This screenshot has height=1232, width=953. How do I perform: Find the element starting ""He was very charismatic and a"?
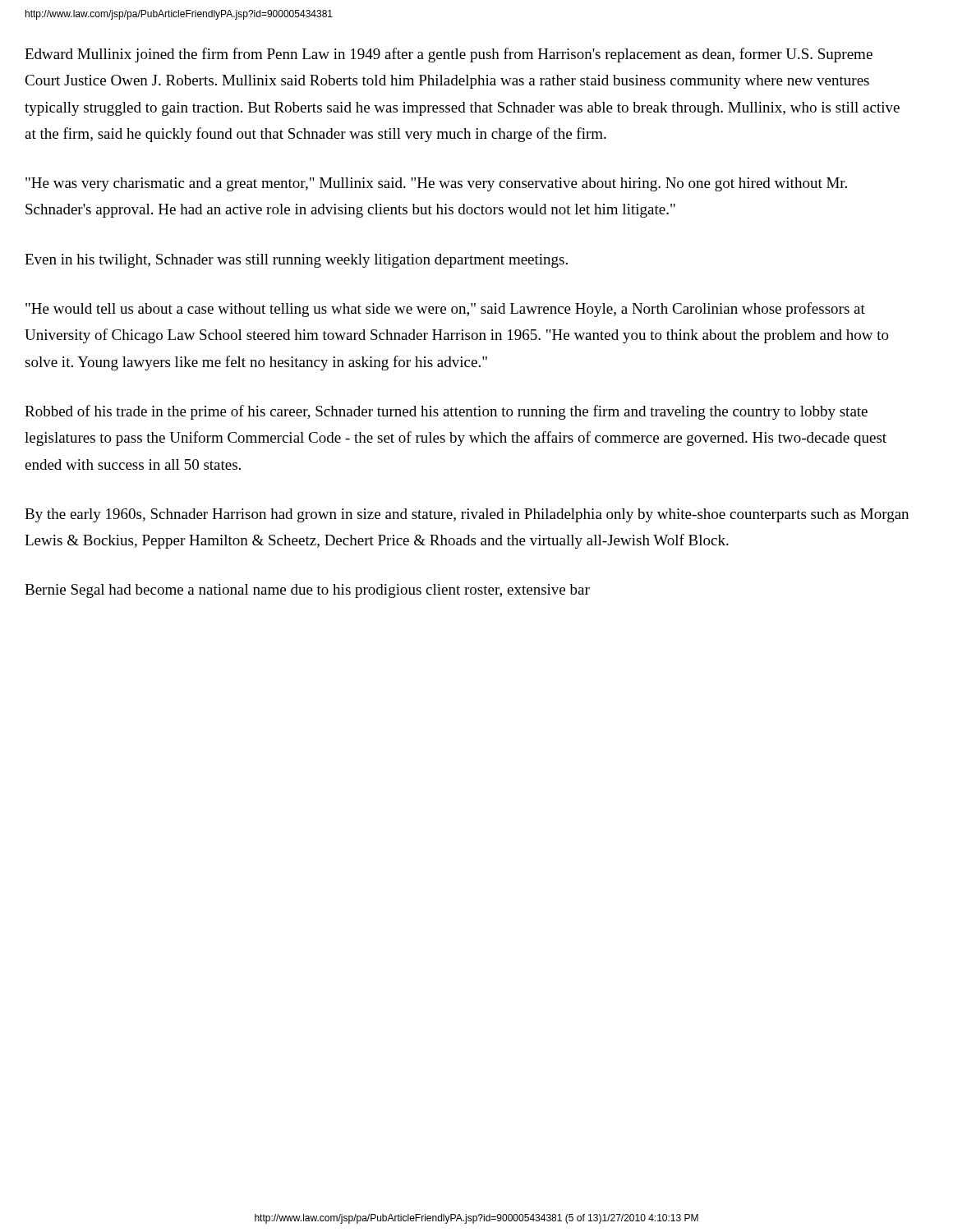436,196
